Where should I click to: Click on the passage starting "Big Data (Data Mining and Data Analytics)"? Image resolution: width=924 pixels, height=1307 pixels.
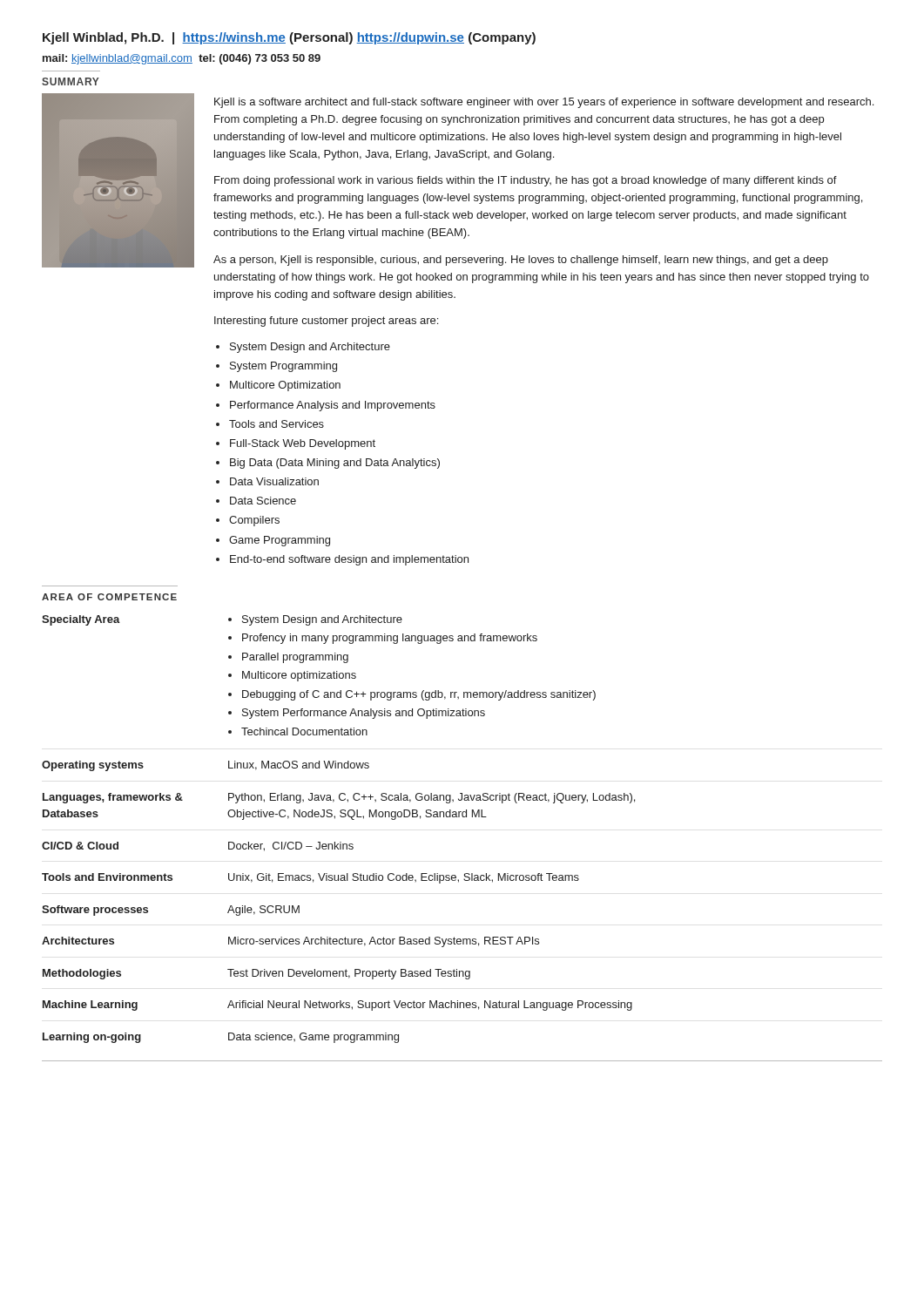point(335,462)
